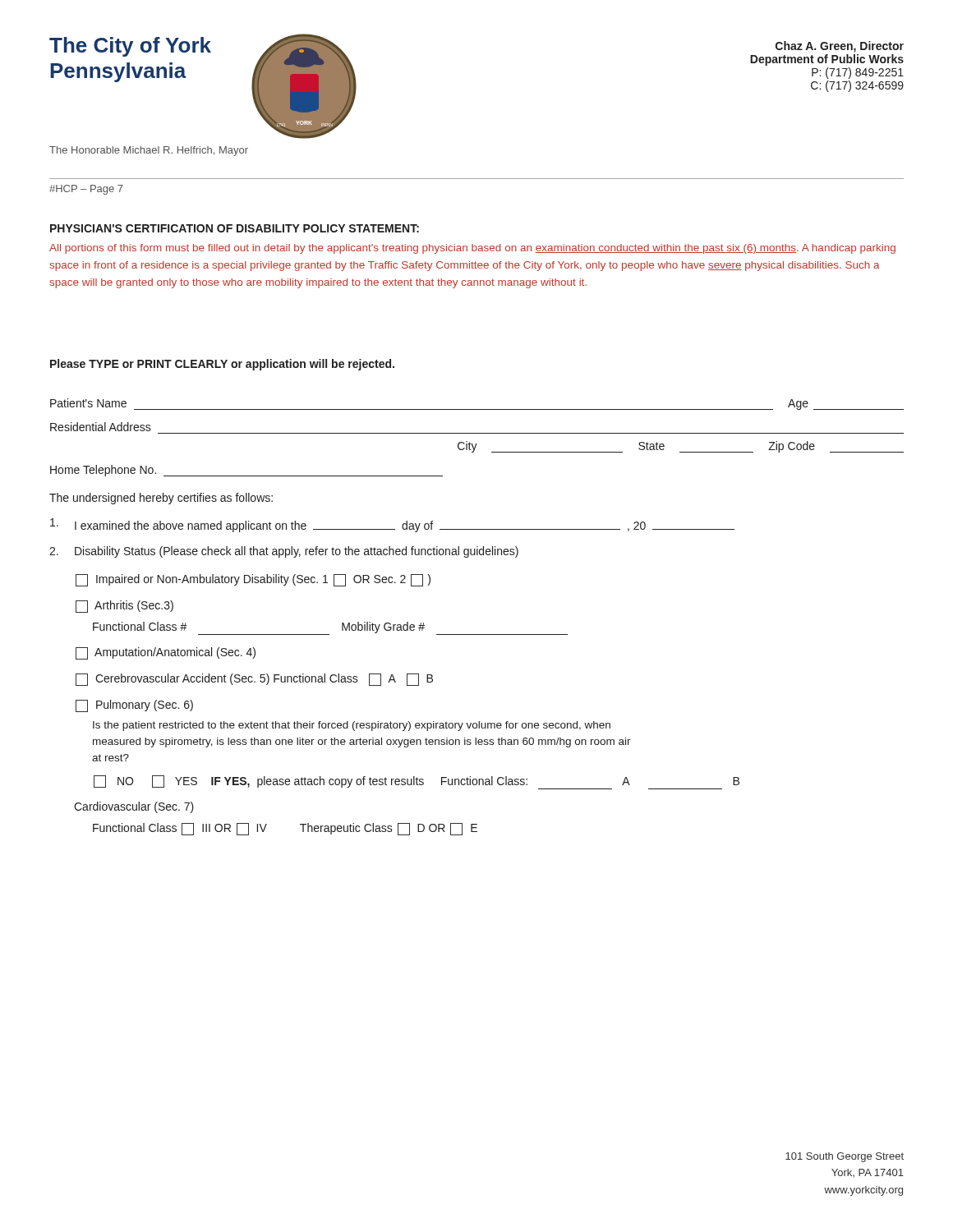Viewport: 953px width, 1232px height.
Task: Select the text block starting "Please TYPE or PRINT CLEARLY or application will"
Action: tap(222, 364)
